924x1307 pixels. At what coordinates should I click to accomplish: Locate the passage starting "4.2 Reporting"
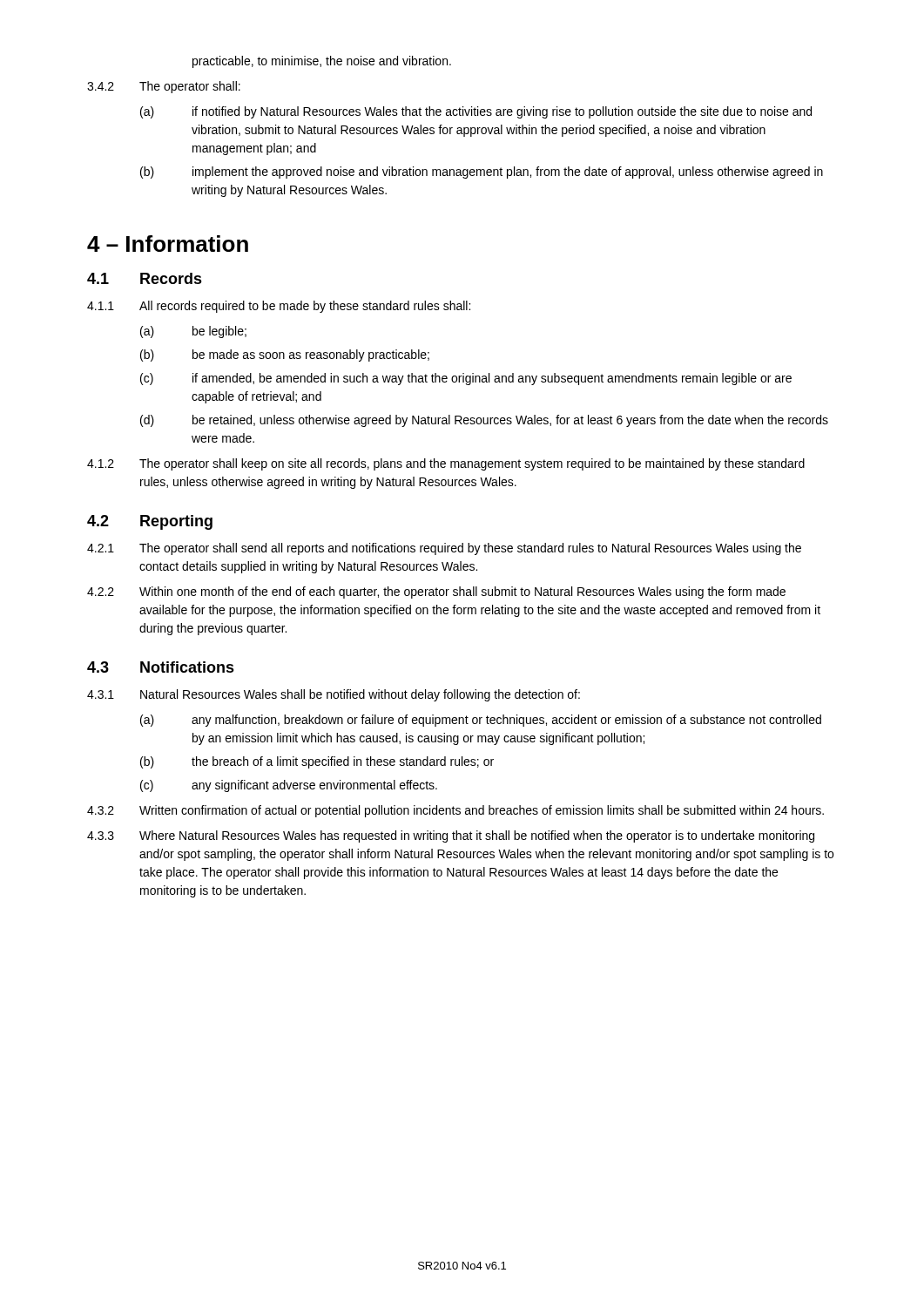point(150,521)
